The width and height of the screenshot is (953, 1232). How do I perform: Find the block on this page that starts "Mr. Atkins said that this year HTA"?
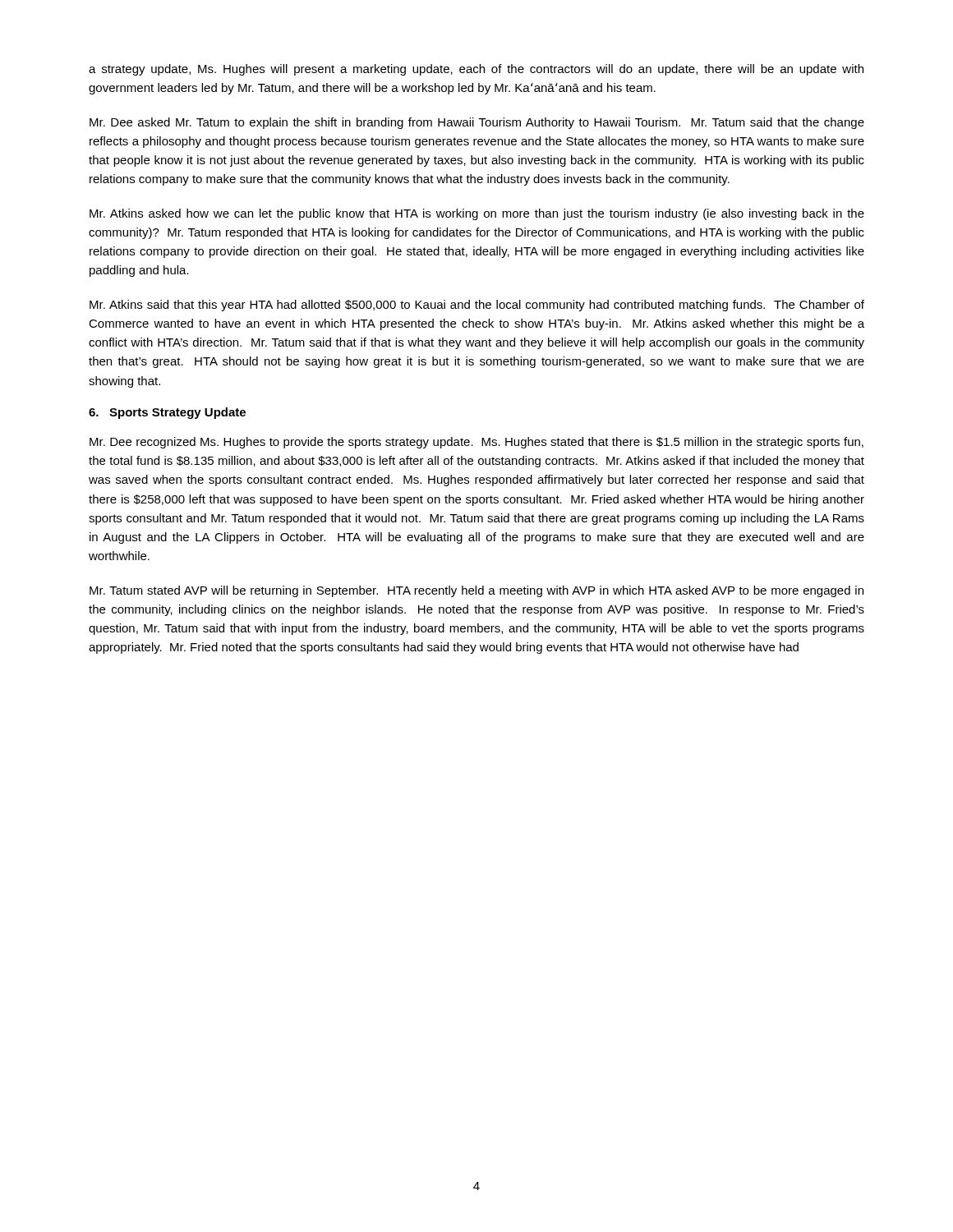[x=476, y=342]
